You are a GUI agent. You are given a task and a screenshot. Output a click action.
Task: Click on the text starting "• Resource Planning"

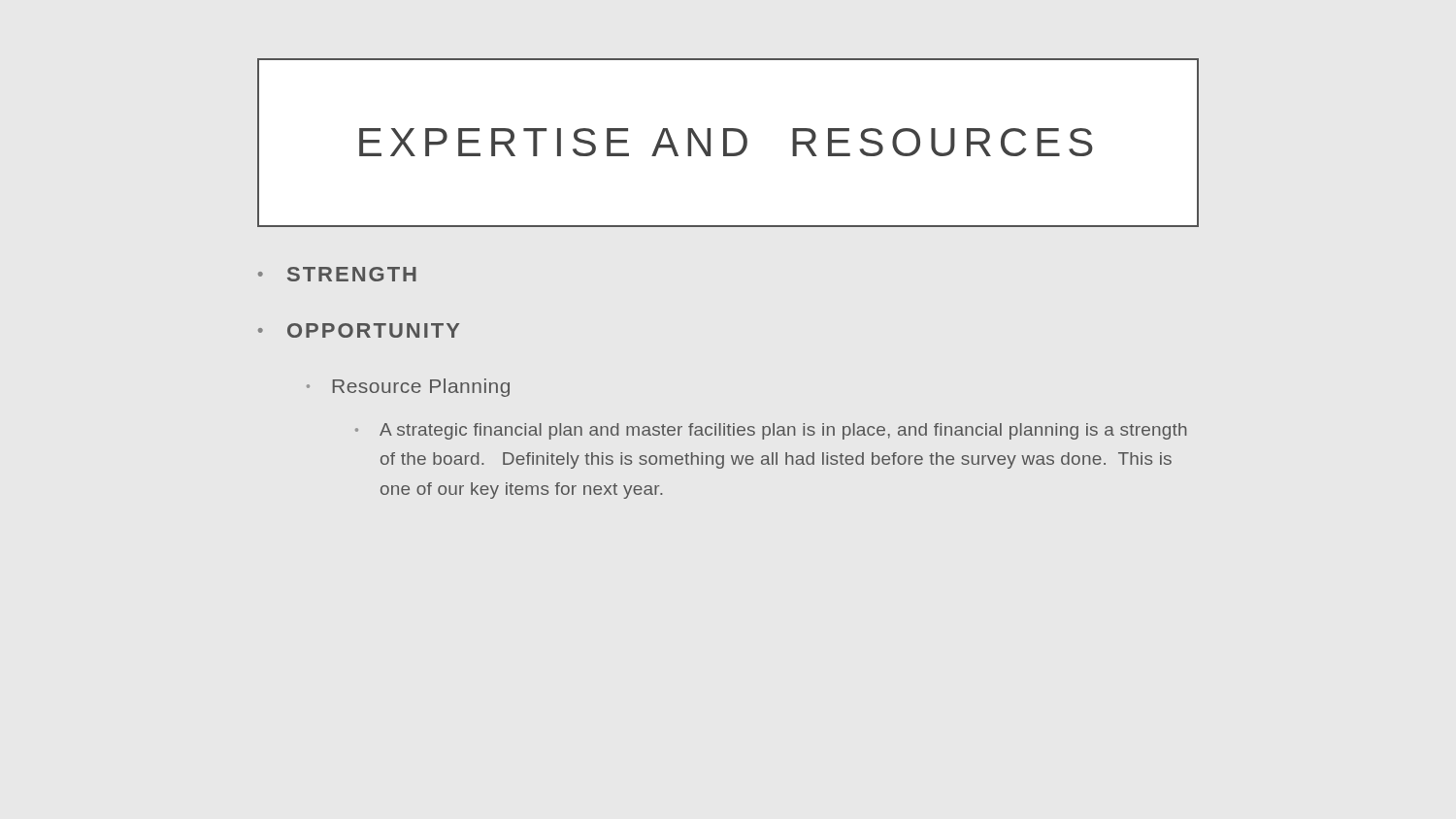[x=408, y=388]
